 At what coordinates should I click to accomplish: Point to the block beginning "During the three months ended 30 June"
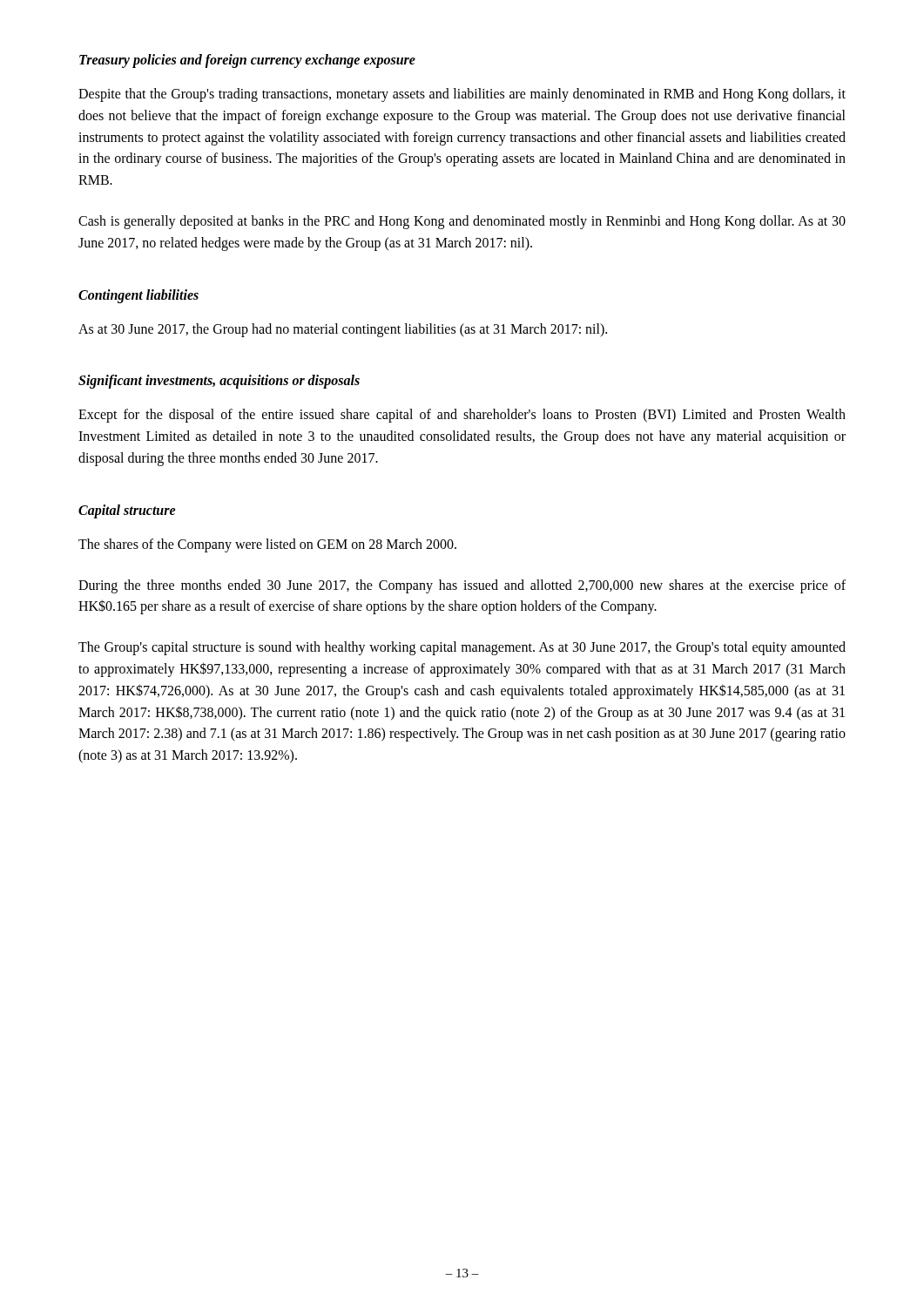click(462, 596)
